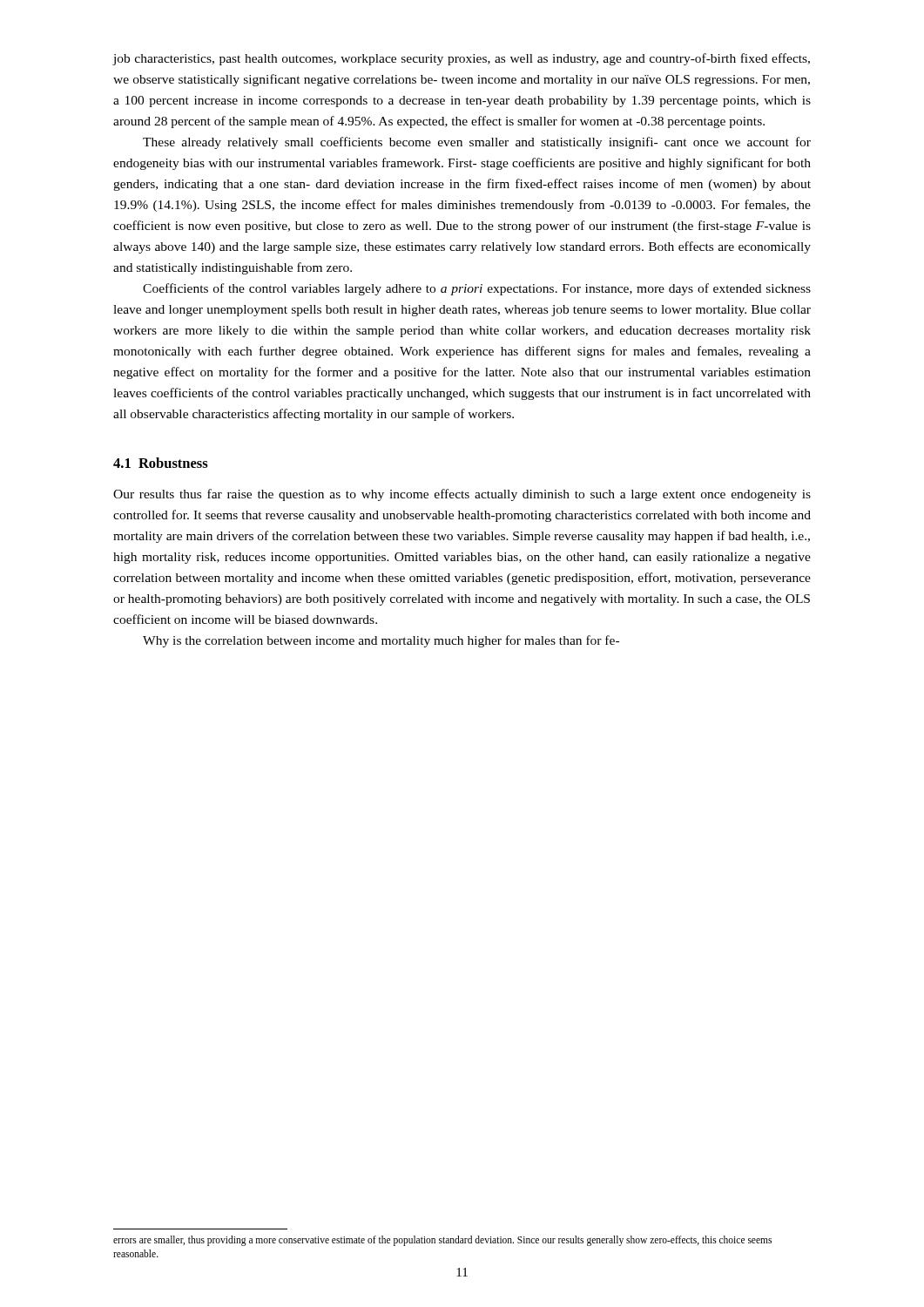Select the text starting "These already relatively small coefficients become even"
924x1307 pixels.
pos(462,205)
